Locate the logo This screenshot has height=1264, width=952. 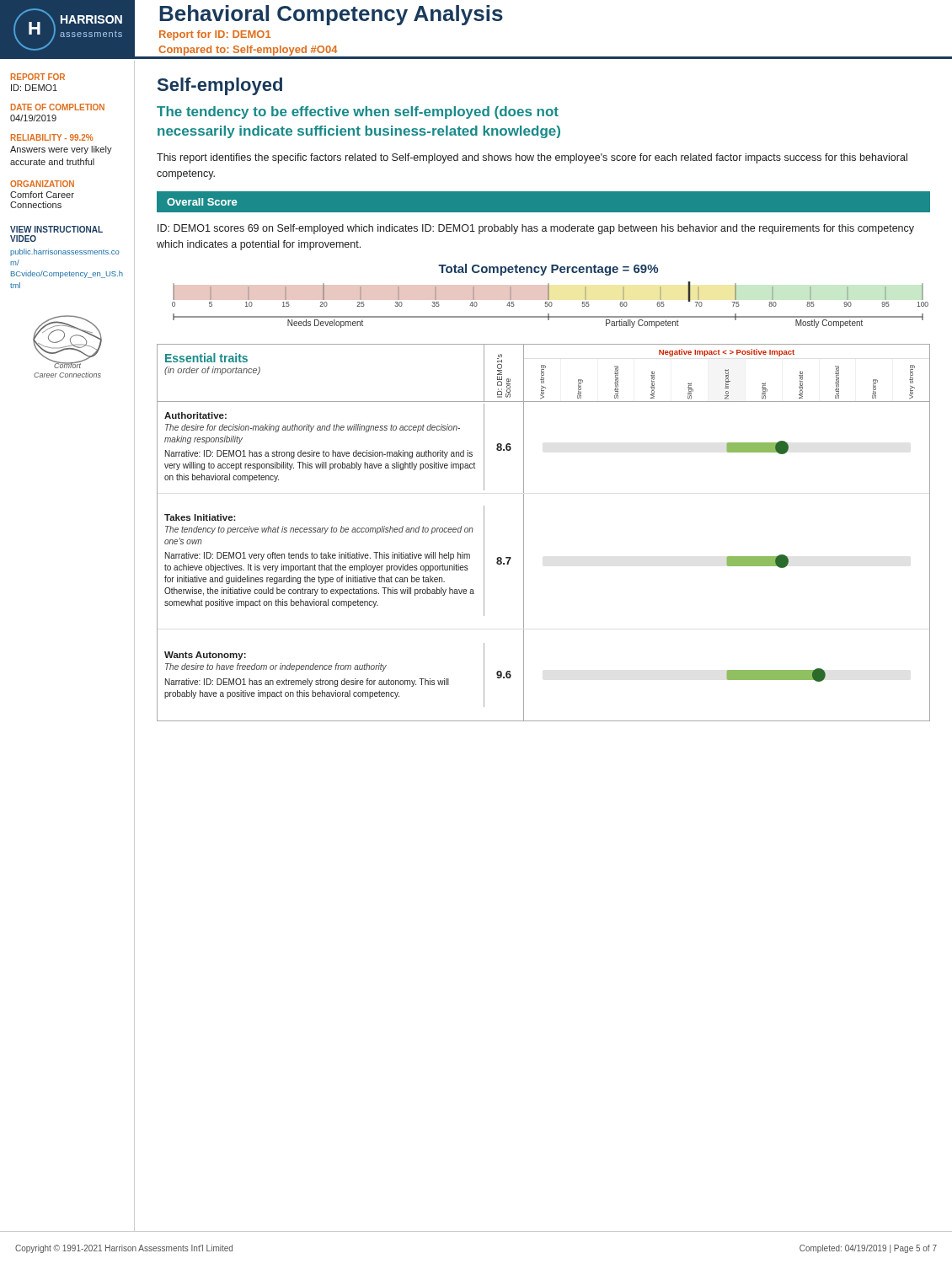pyautogui.click(x=67, y=347)
